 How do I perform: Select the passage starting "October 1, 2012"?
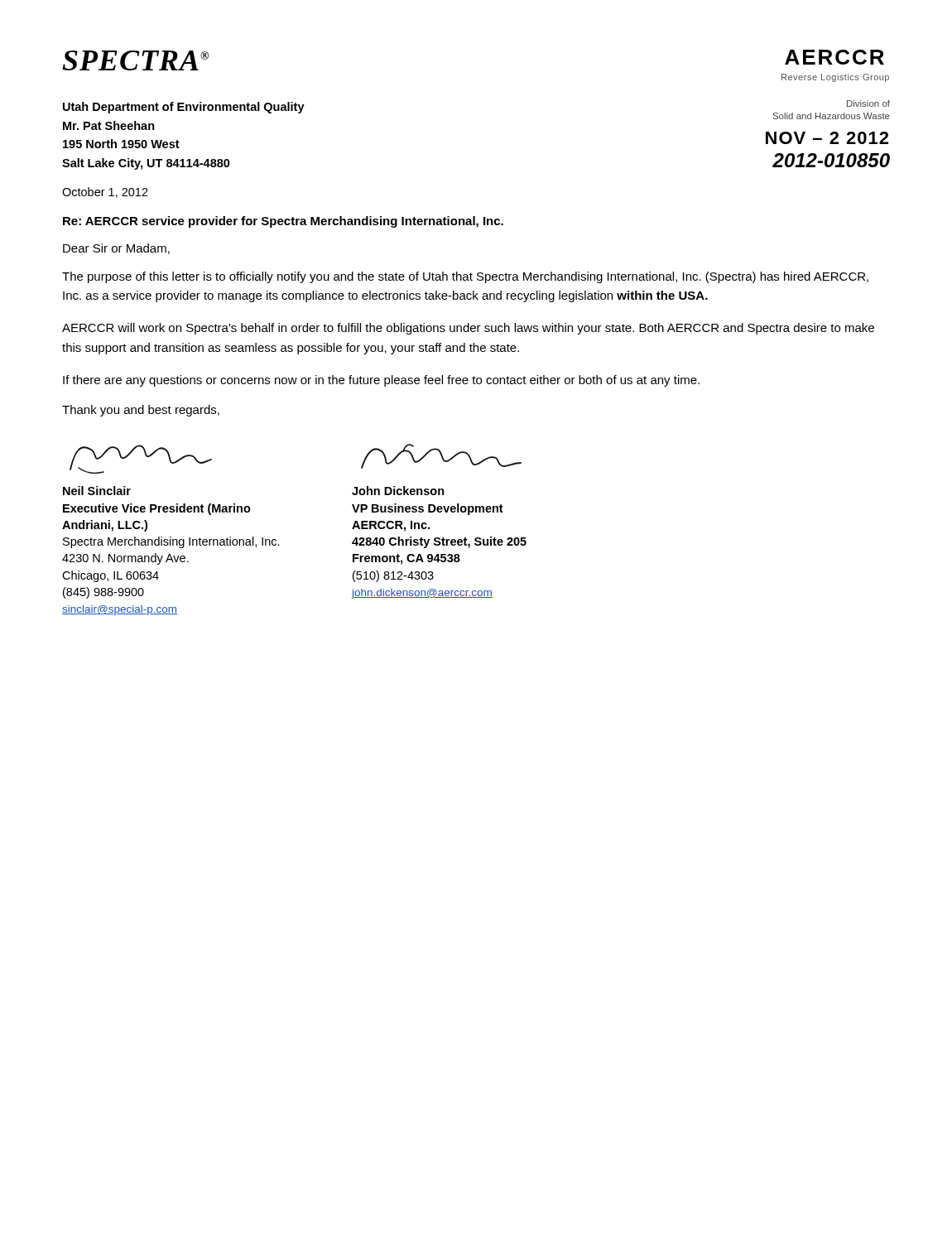pyautogui.click(x=105, y=192)
